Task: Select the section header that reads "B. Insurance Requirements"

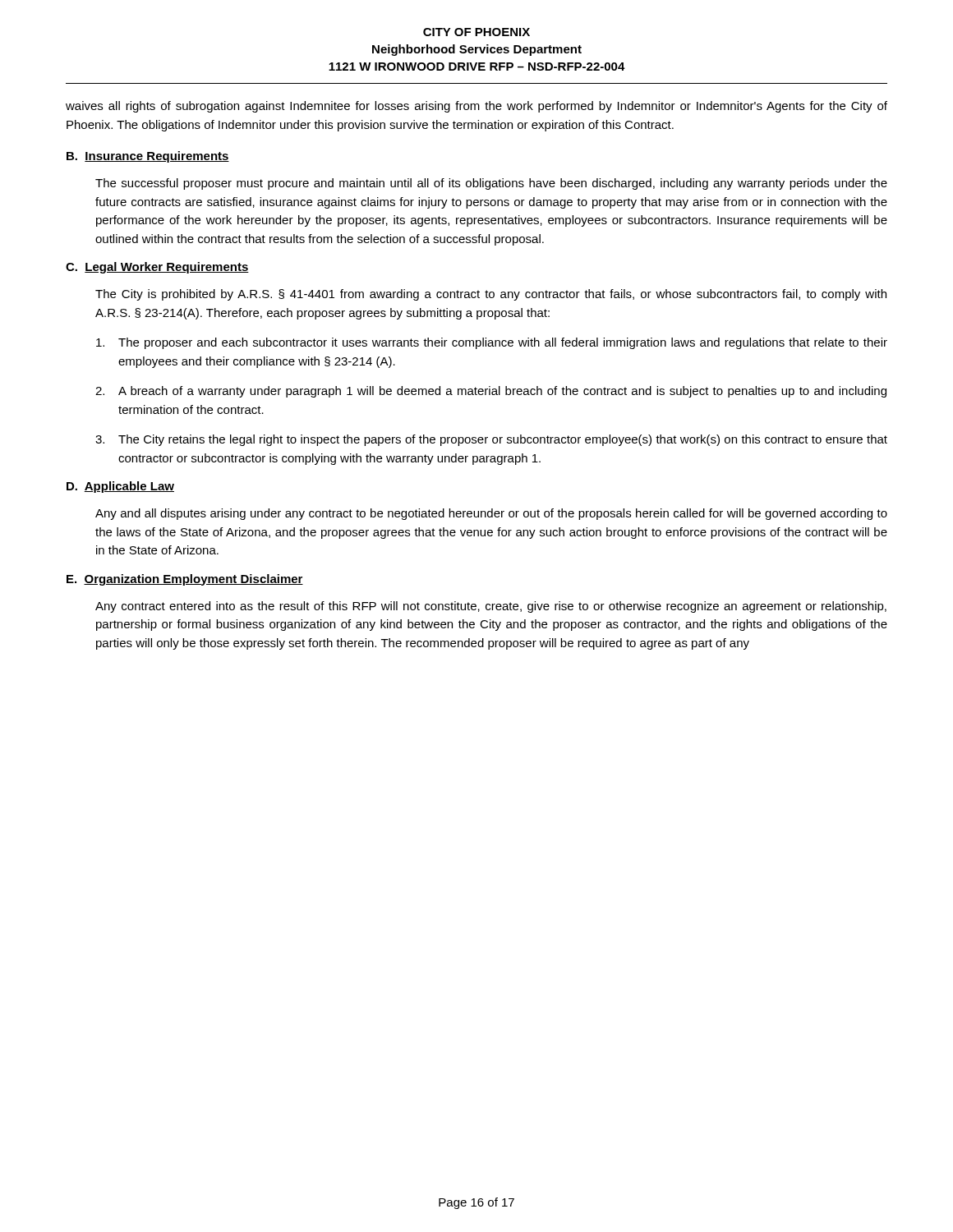Action: point(147,156)
